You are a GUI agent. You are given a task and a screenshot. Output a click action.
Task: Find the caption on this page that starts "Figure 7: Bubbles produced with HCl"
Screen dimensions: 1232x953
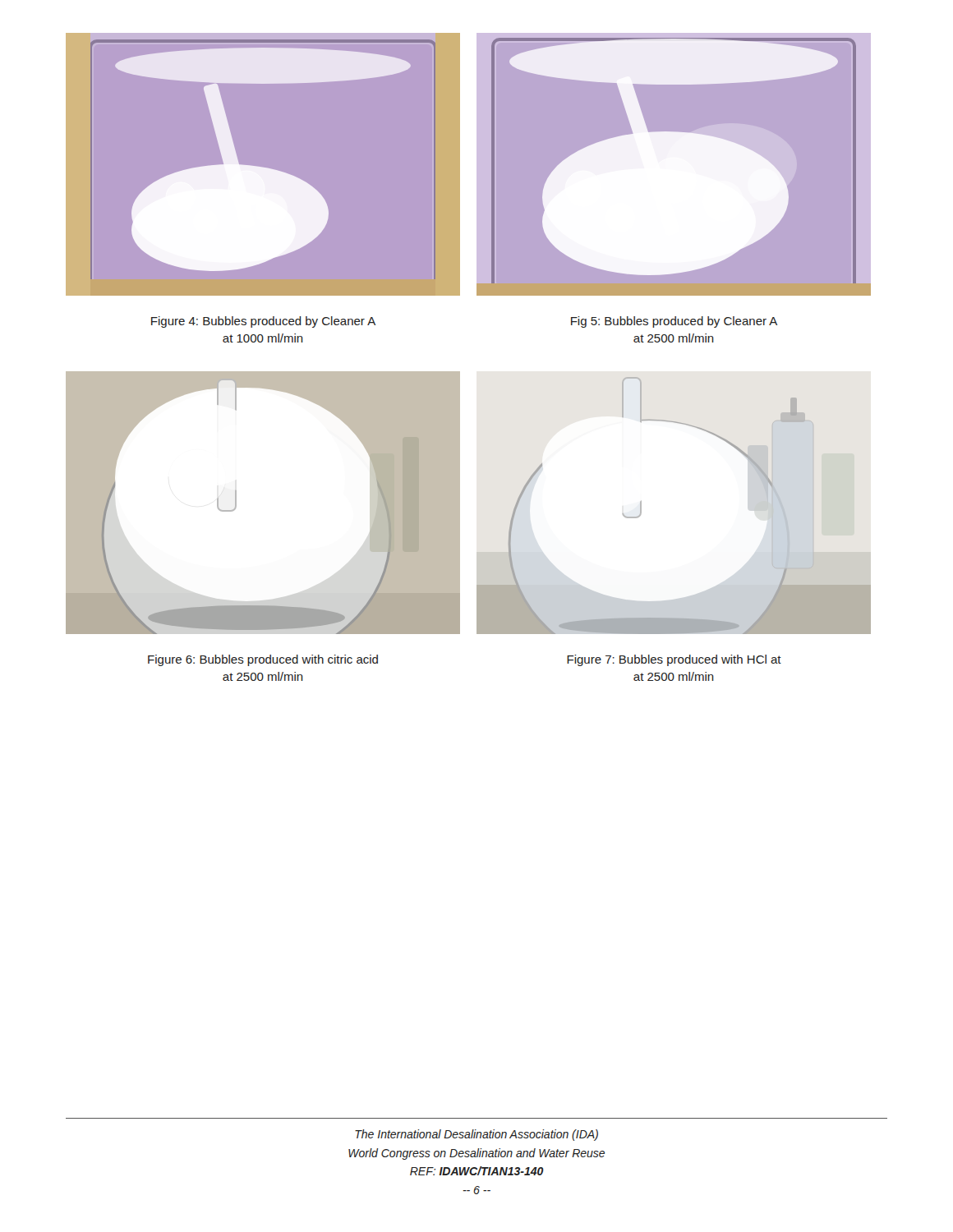pos(674,668)
